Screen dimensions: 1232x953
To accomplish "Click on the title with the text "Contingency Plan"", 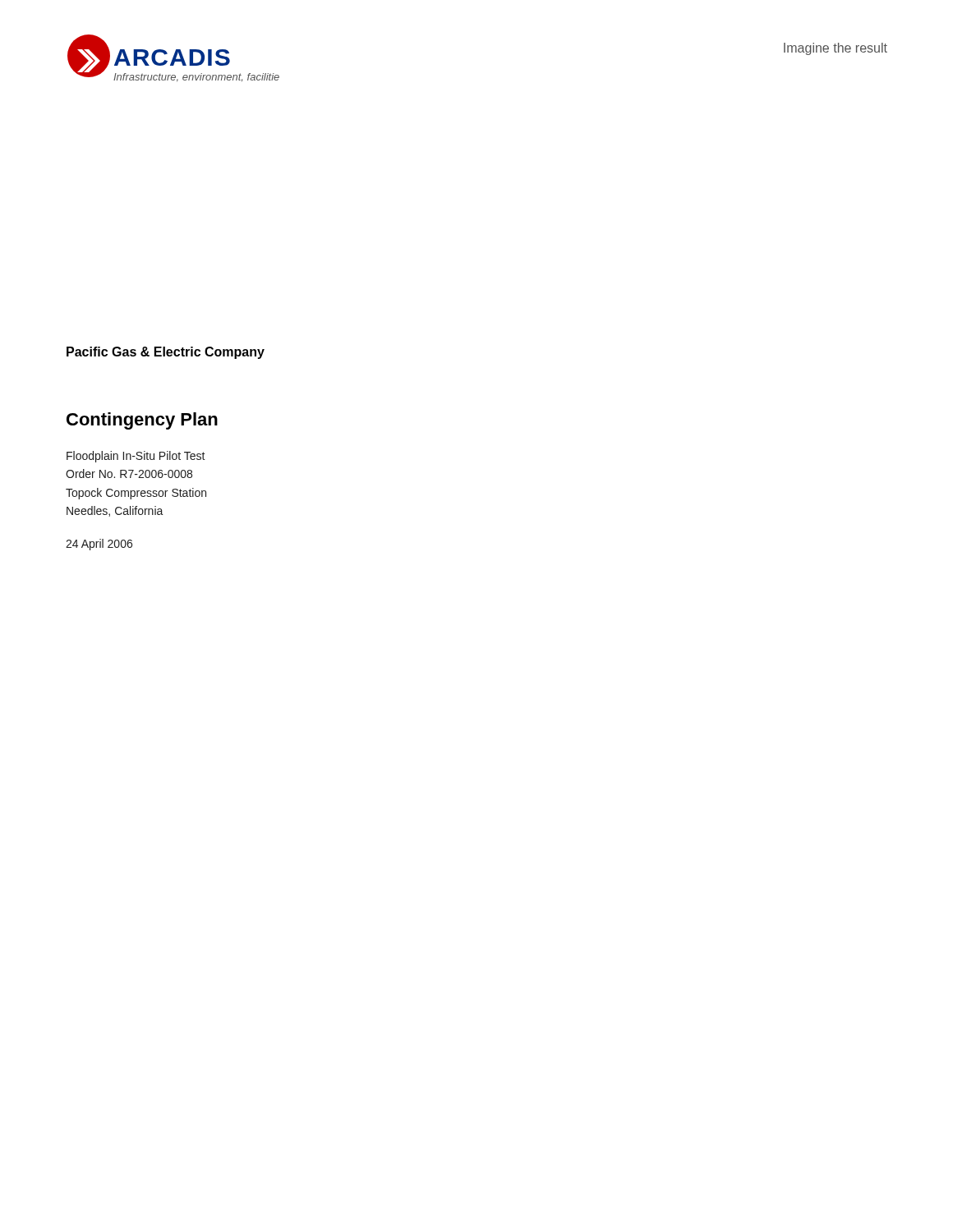I will (x=142, y=419).
